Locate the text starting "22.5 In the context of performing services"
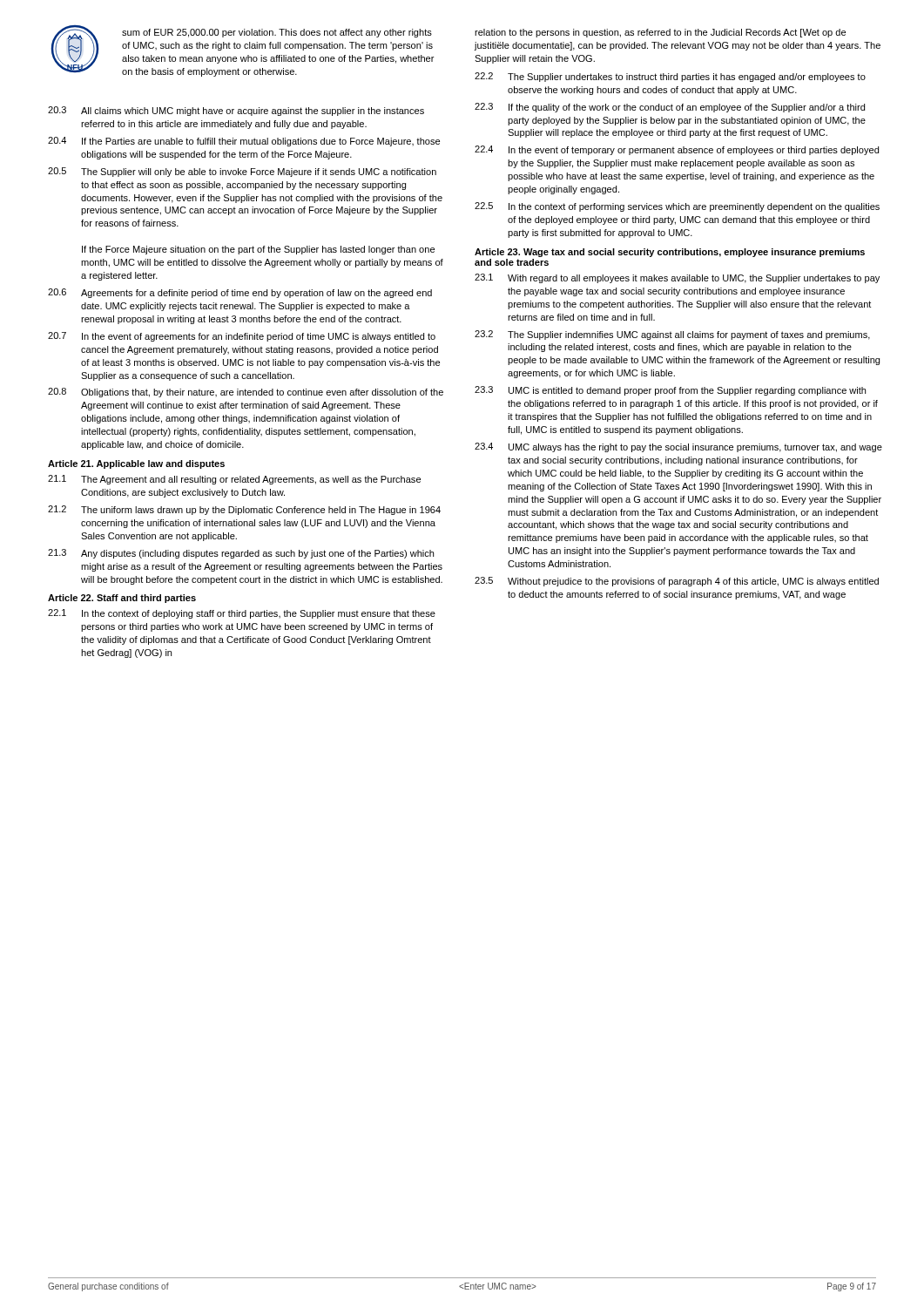Image resolution: width=924 pixels, height=1307 pixels. pyautogui.click(x=678, y=220)
